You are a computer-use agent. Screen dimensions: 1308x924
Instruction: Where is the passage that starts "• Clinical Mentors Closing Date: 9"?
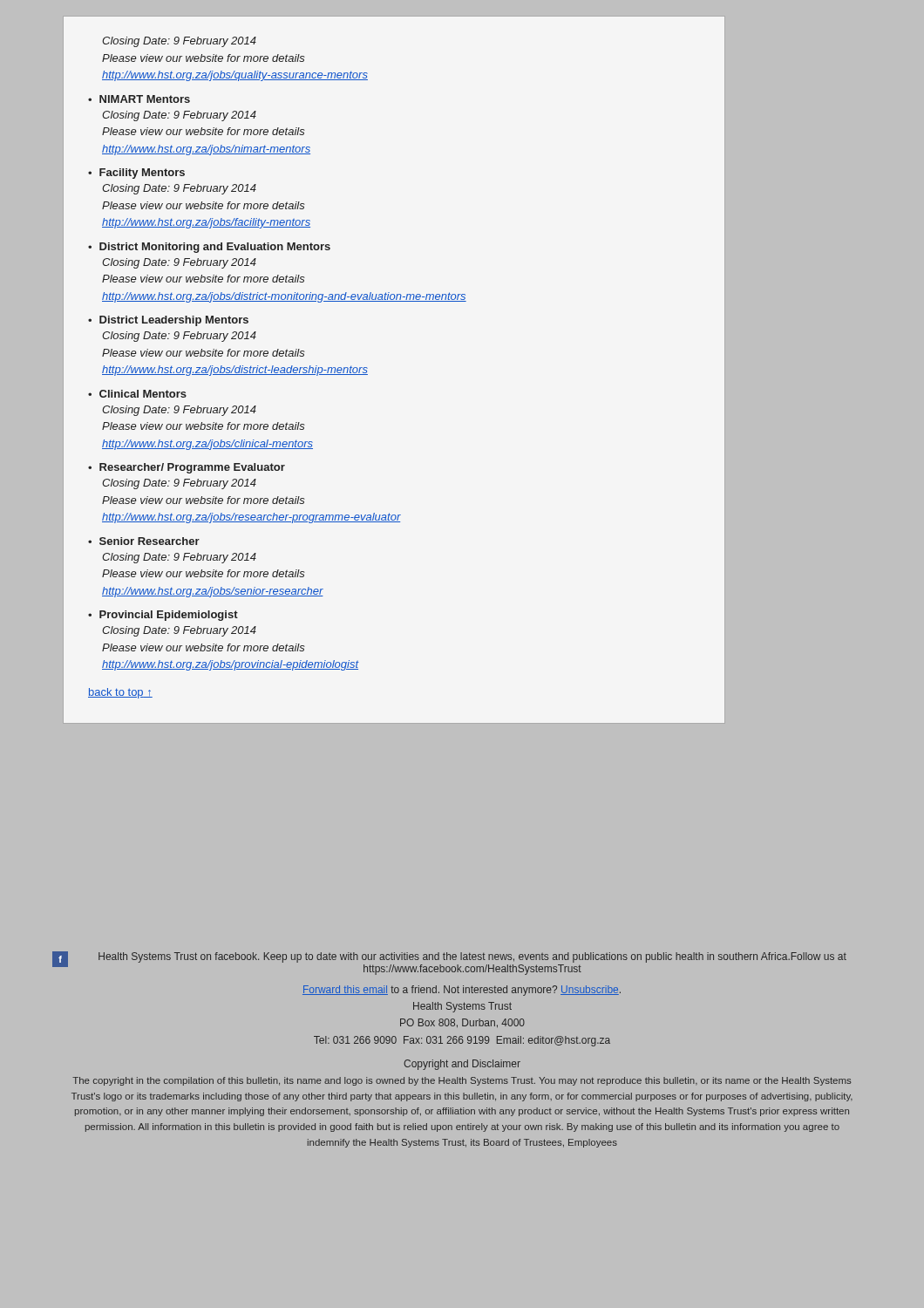[137, 394]
